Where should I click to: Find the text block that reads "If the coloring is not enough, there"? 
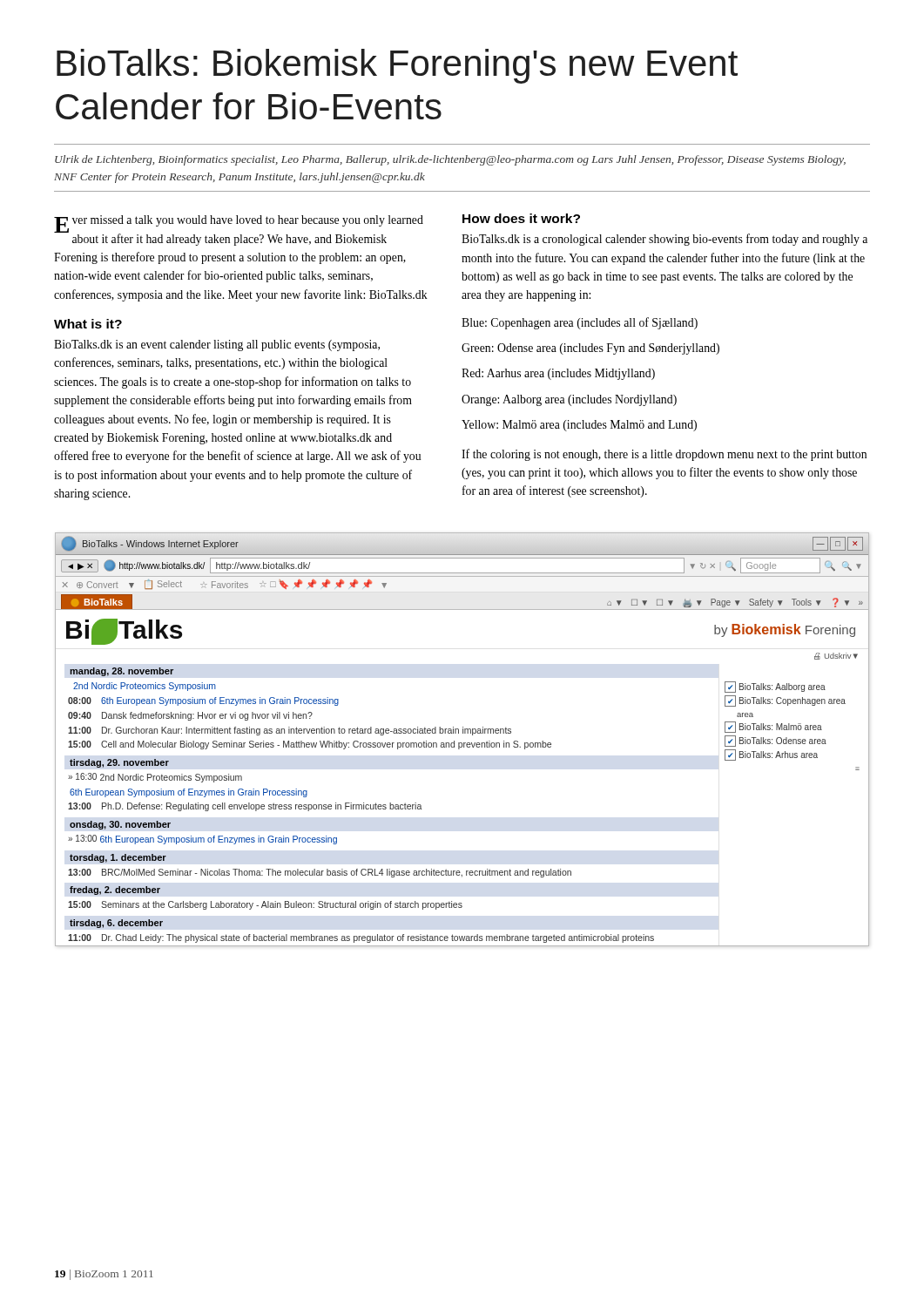(664, 473)
